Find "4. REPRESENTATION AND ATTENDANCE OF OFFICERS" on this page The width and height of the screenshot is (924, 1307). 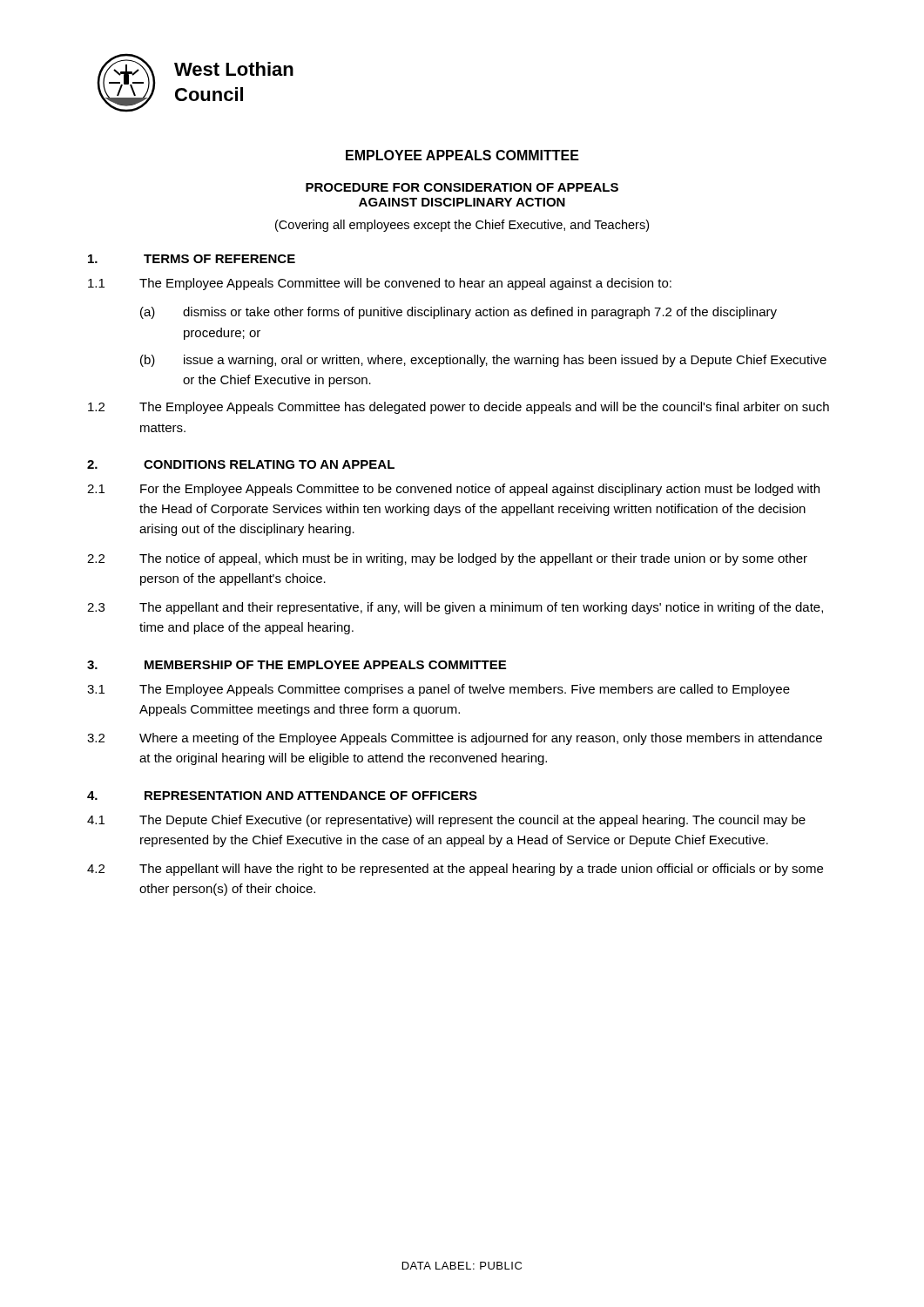[282, 795]
